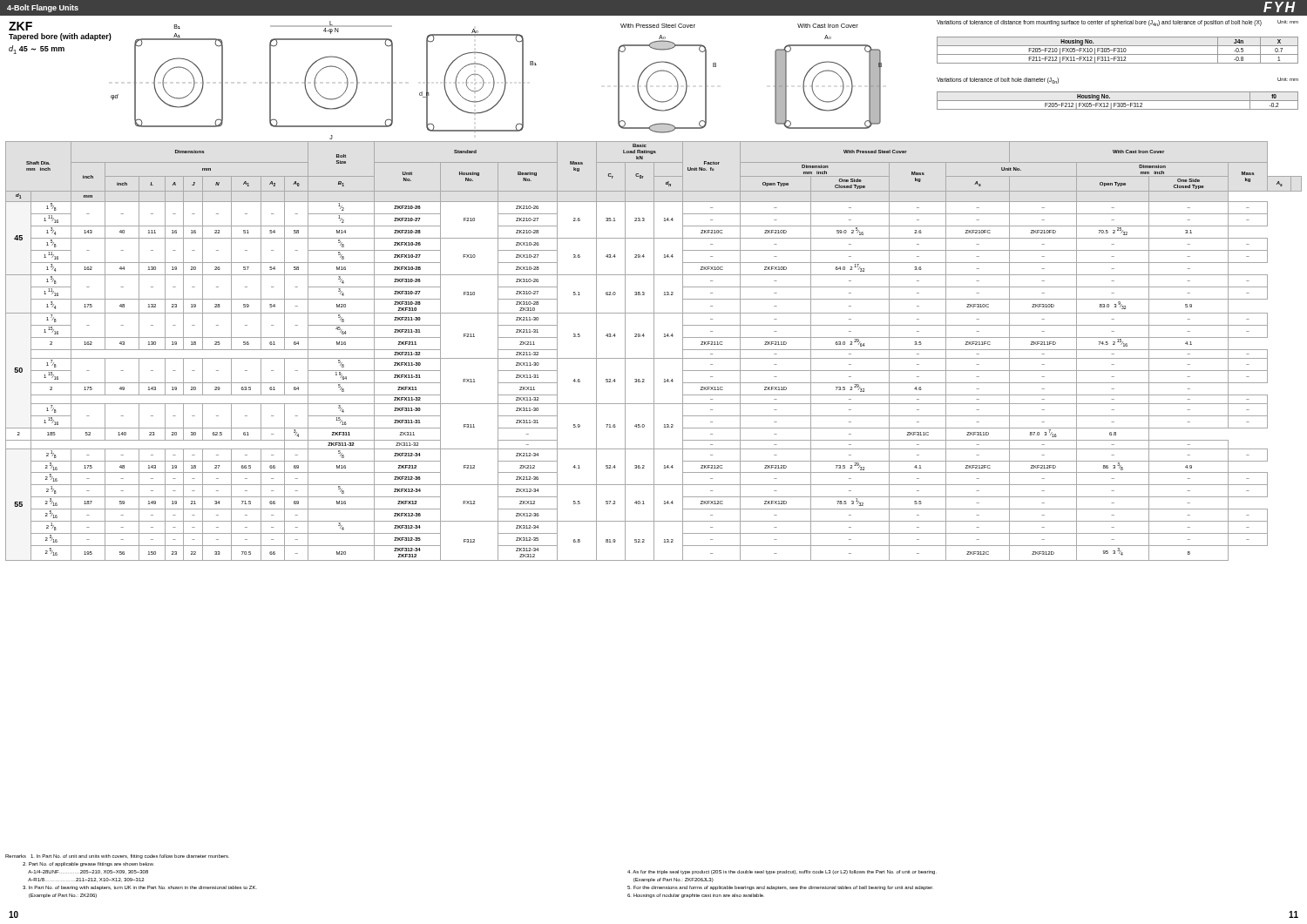This screenshot has width=1307, height=924.
Task: Where does it say "Tapered bore (with adapter)"?
Action: (60, 37)
